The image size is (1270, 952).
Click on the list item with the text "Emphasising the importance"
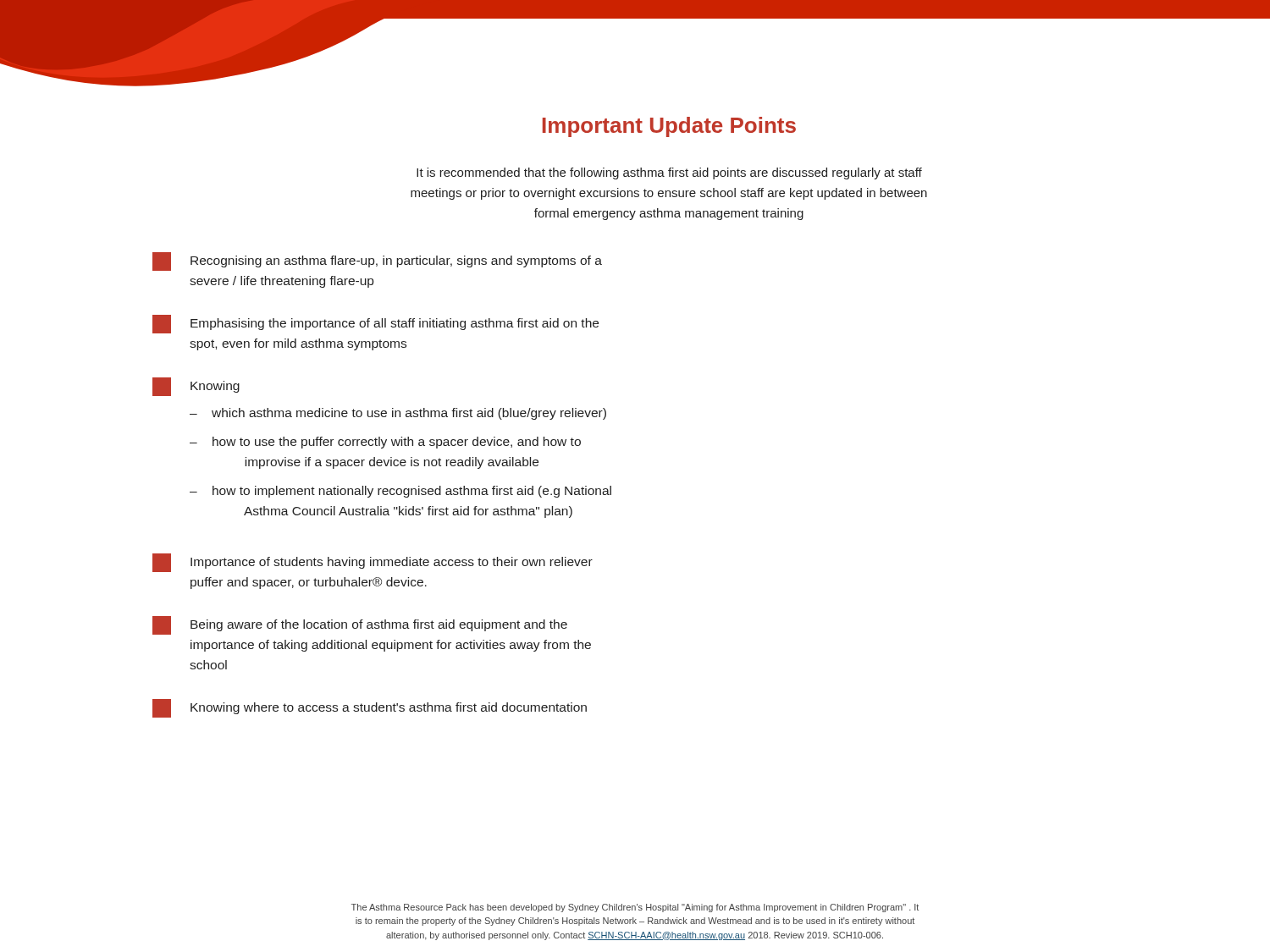coord(376,333)
